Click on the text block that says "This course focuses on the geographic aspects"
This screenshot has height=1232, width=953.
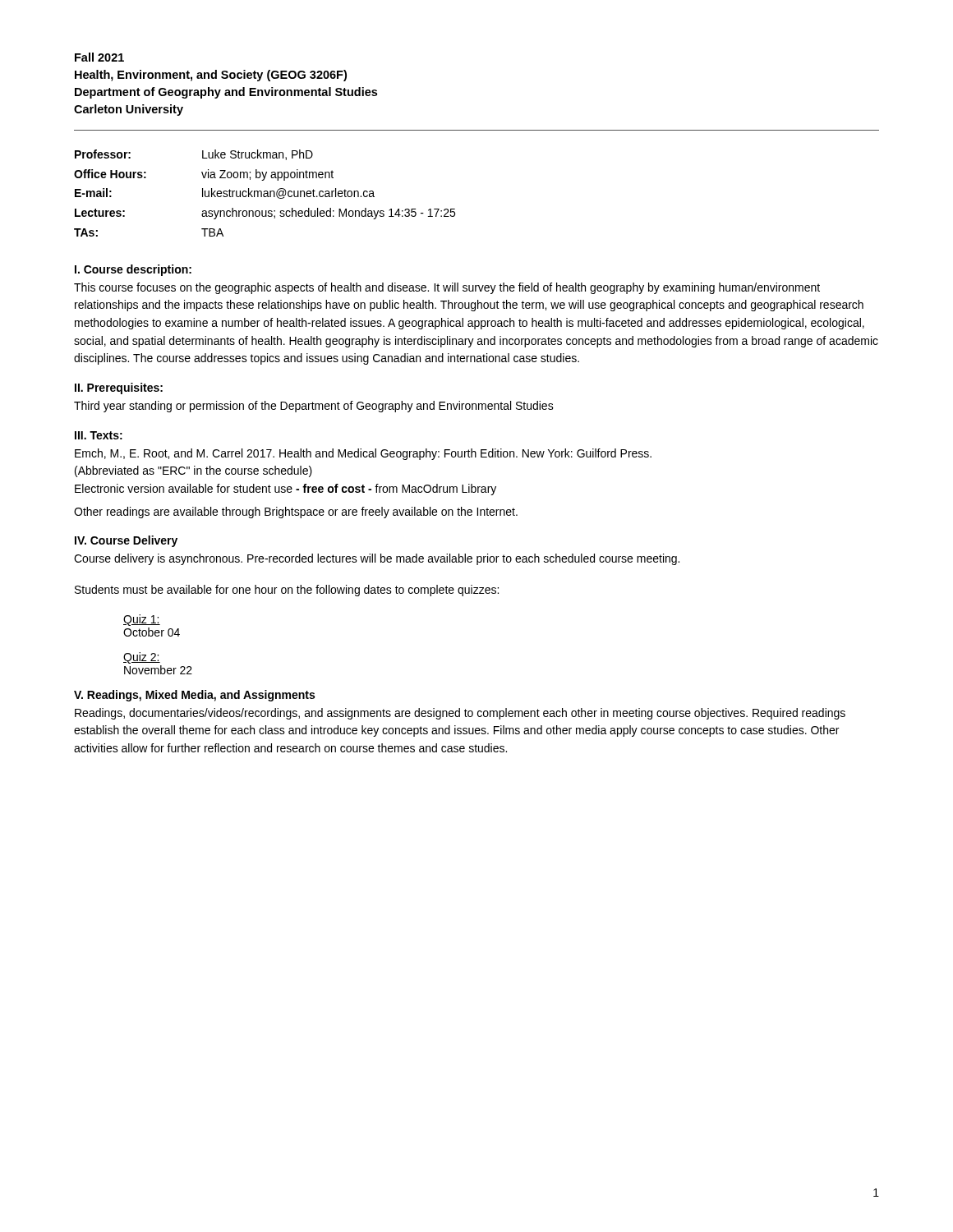(x=476, y=323)
